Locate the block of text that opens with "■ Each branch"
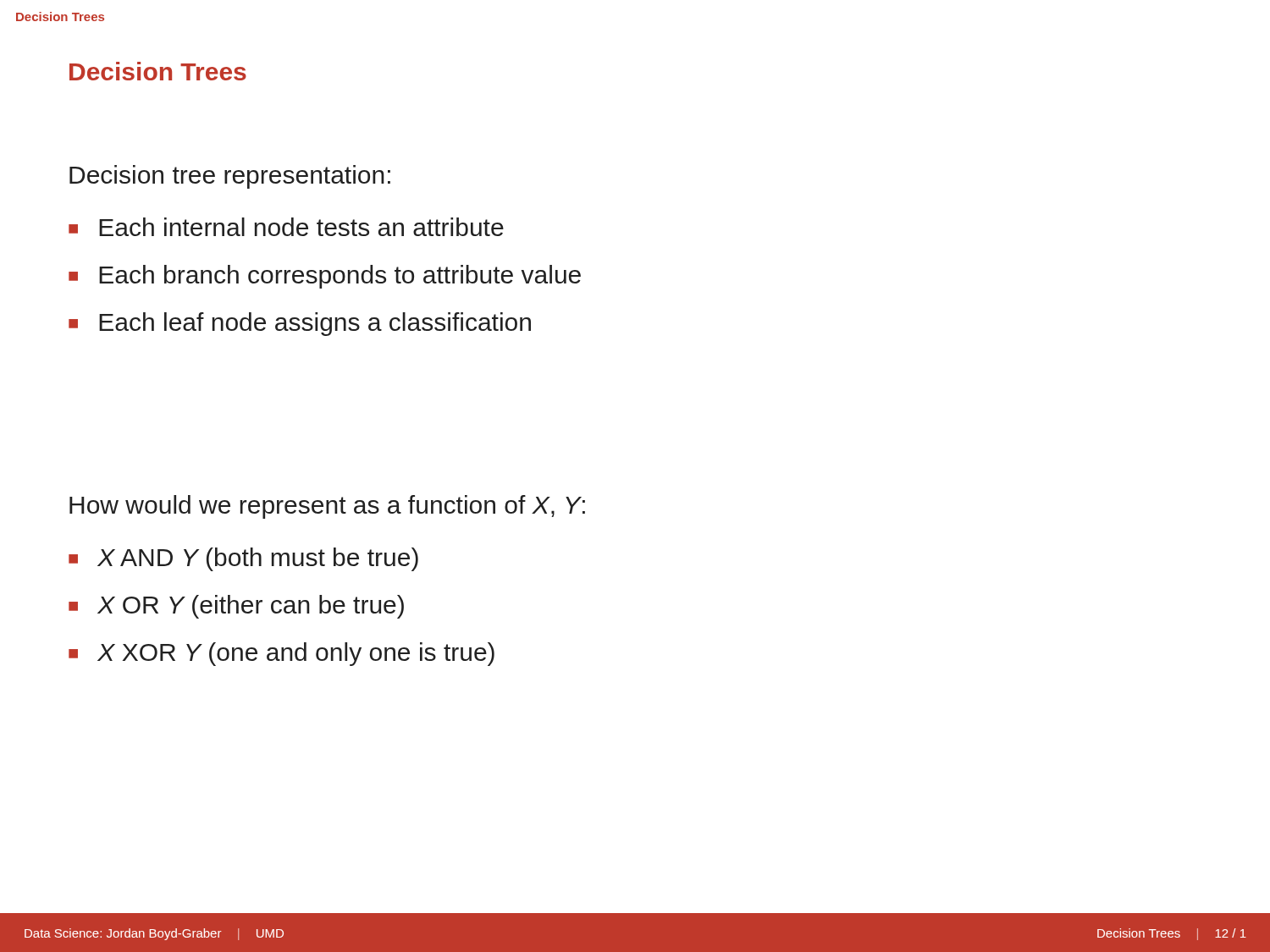 tap(325, 275)
